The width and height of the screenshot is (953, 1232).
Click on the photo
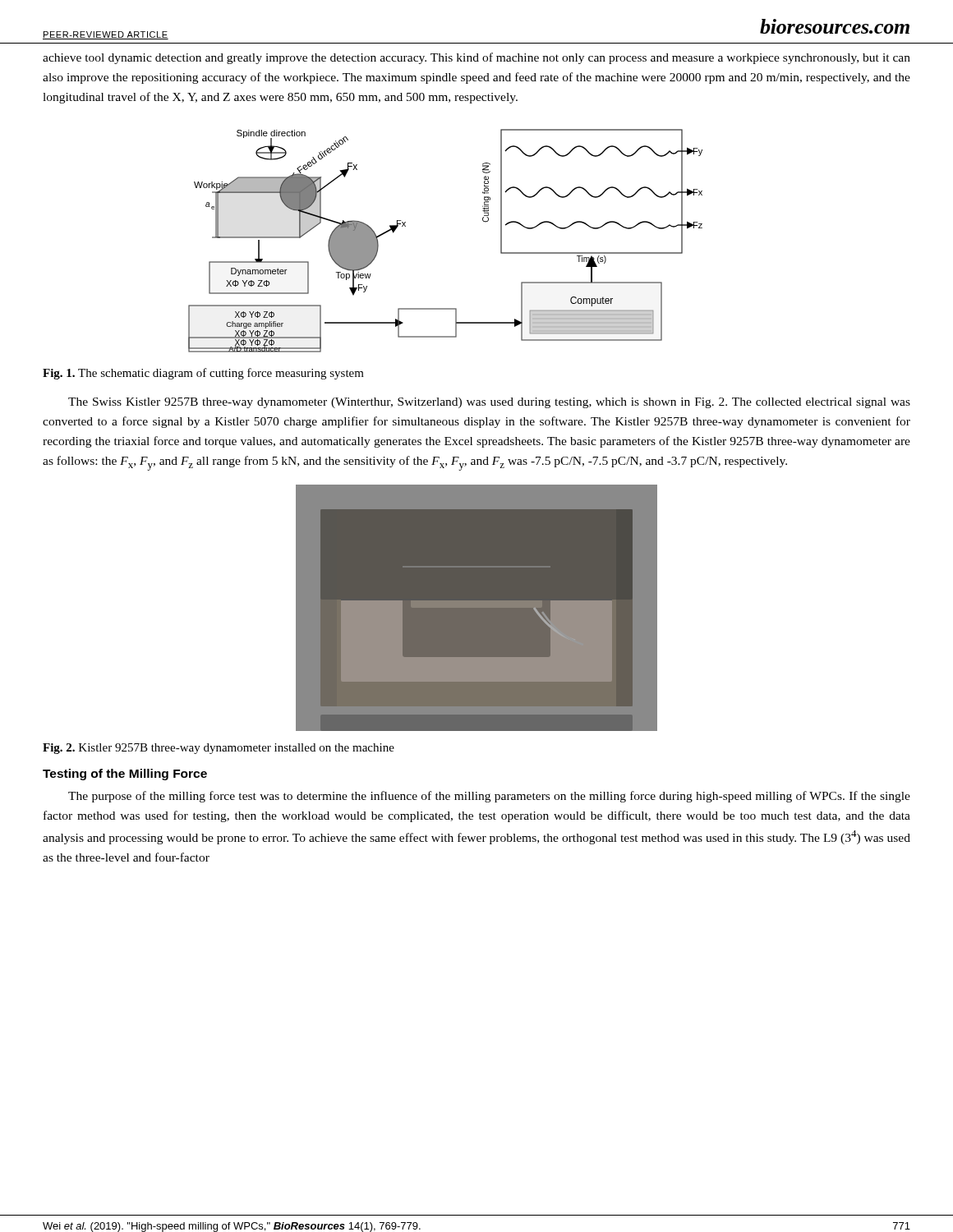pos(476,610)
